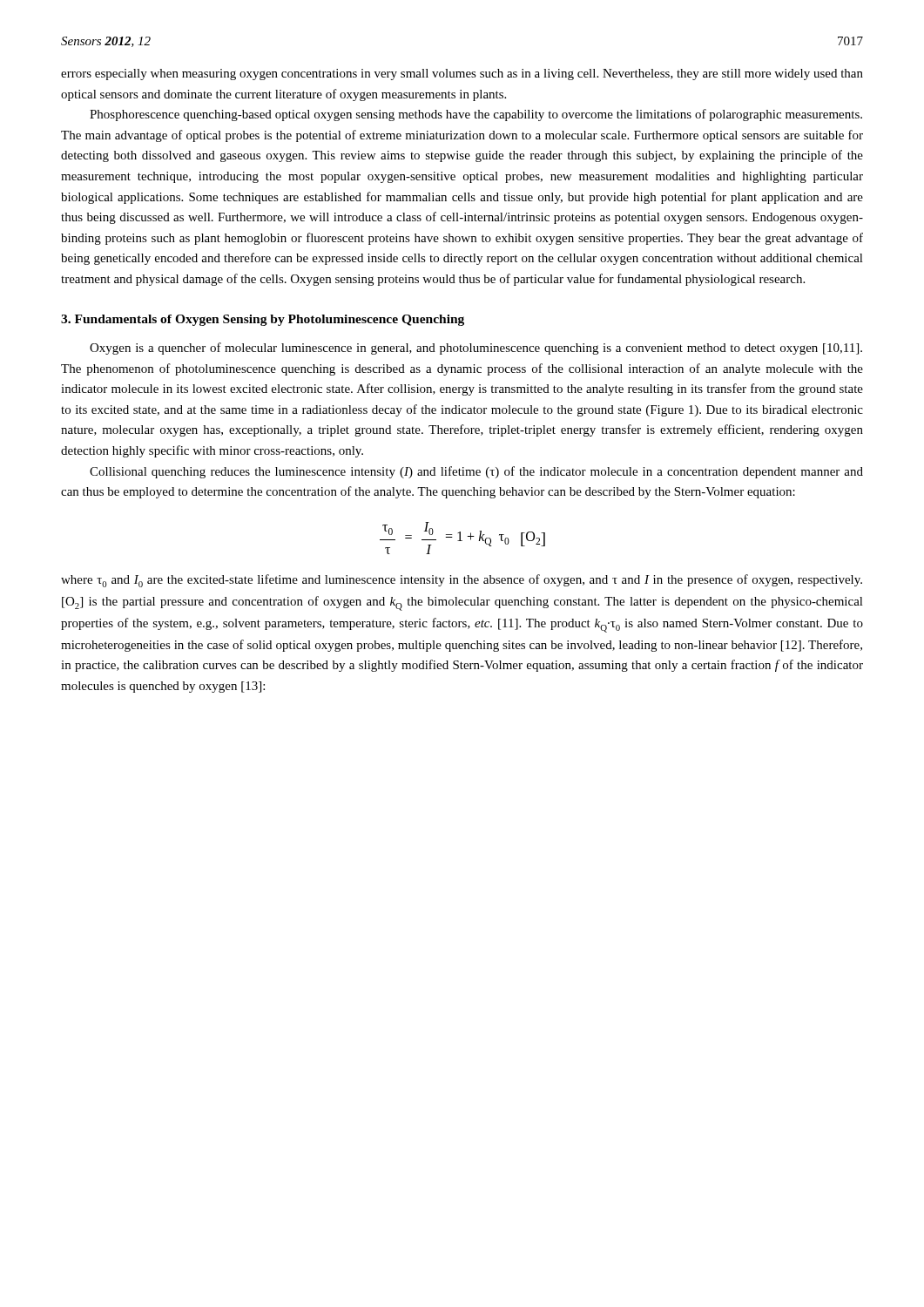924x1307 pixels.
Task: Locate the text block that says "Phosphorescence quenching-based optical oxygen sensing methods have"
Action: point(462,197)
